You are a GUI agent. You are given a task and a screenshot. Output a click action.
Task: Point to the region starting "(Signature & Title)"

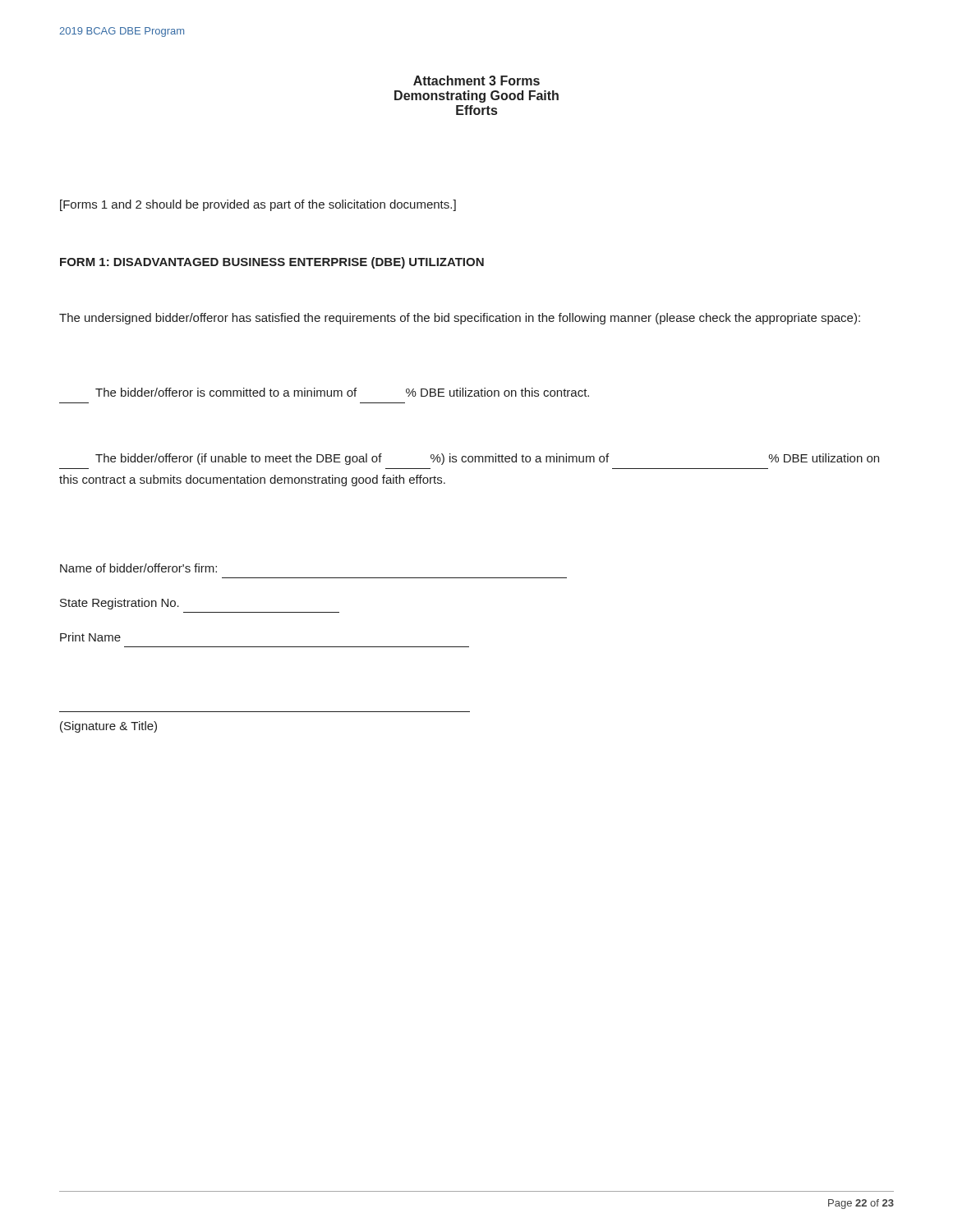point(265,715)
